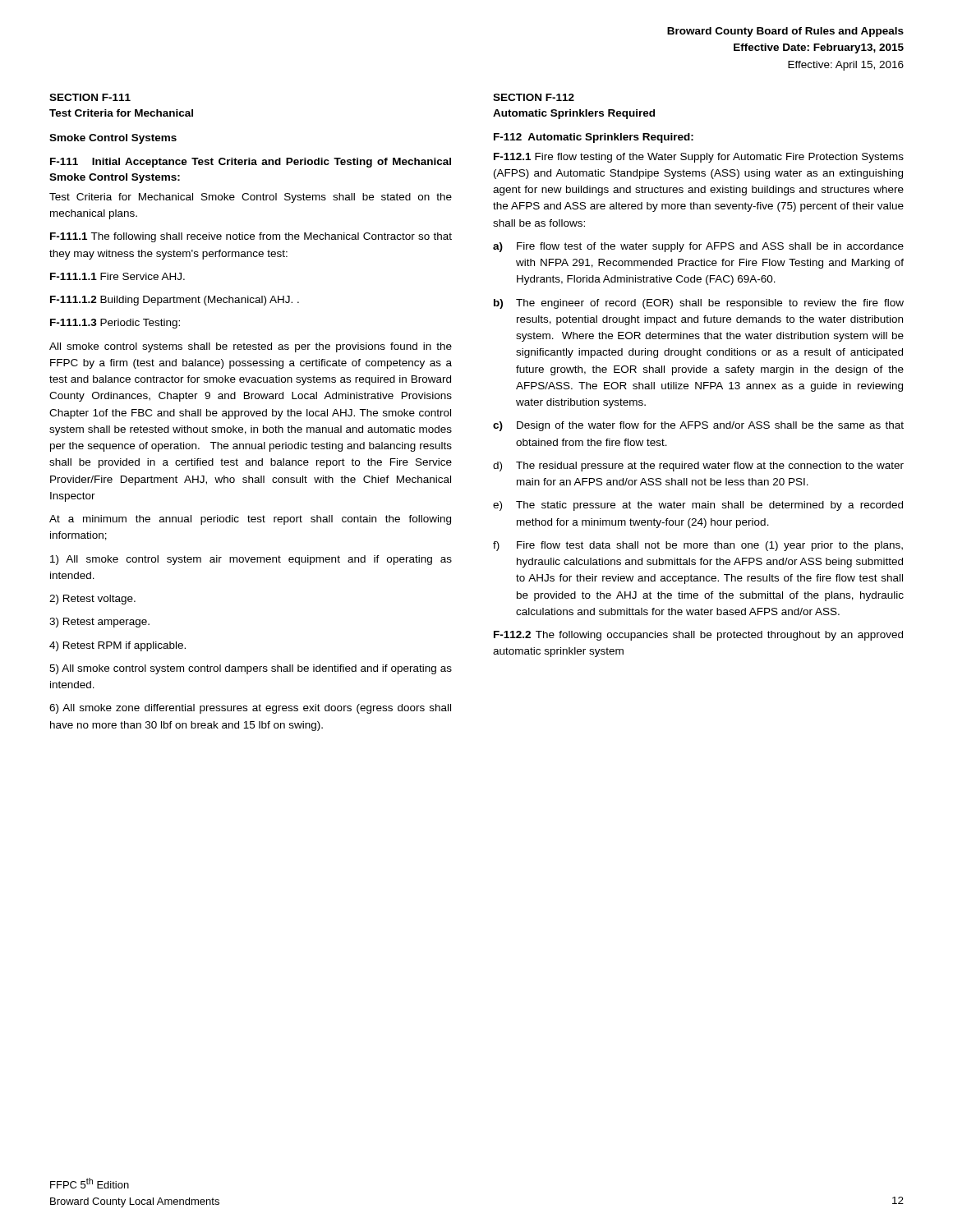
Task: Select the text block containing "b) The engineer of record (EOR) shall be"
Action: [698, 353]
